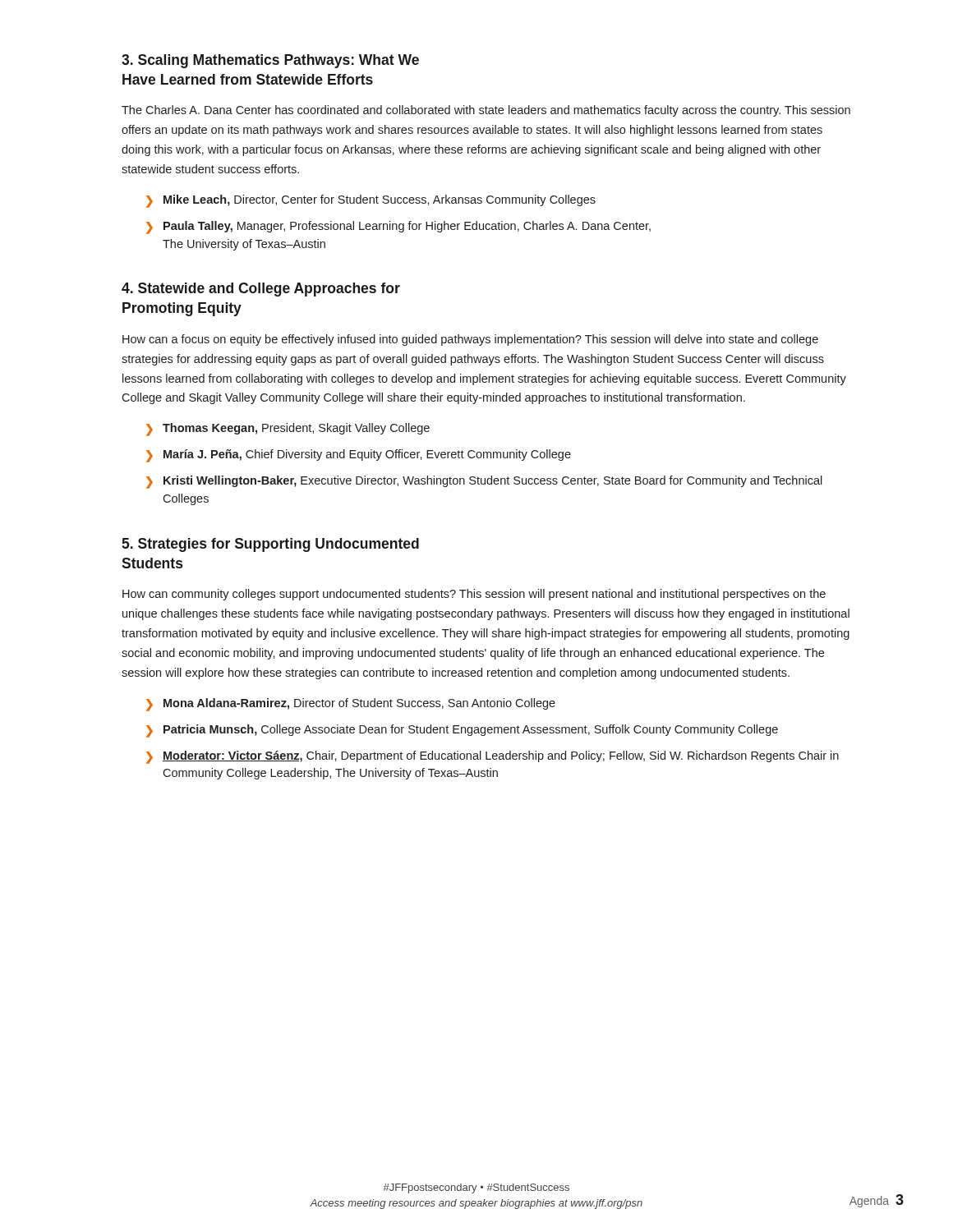Viewport: 953px width, 1232px height.
Task: Find the list item that says "❯ Moderator: Victor Sáenz,"
Action: (500, 765)
